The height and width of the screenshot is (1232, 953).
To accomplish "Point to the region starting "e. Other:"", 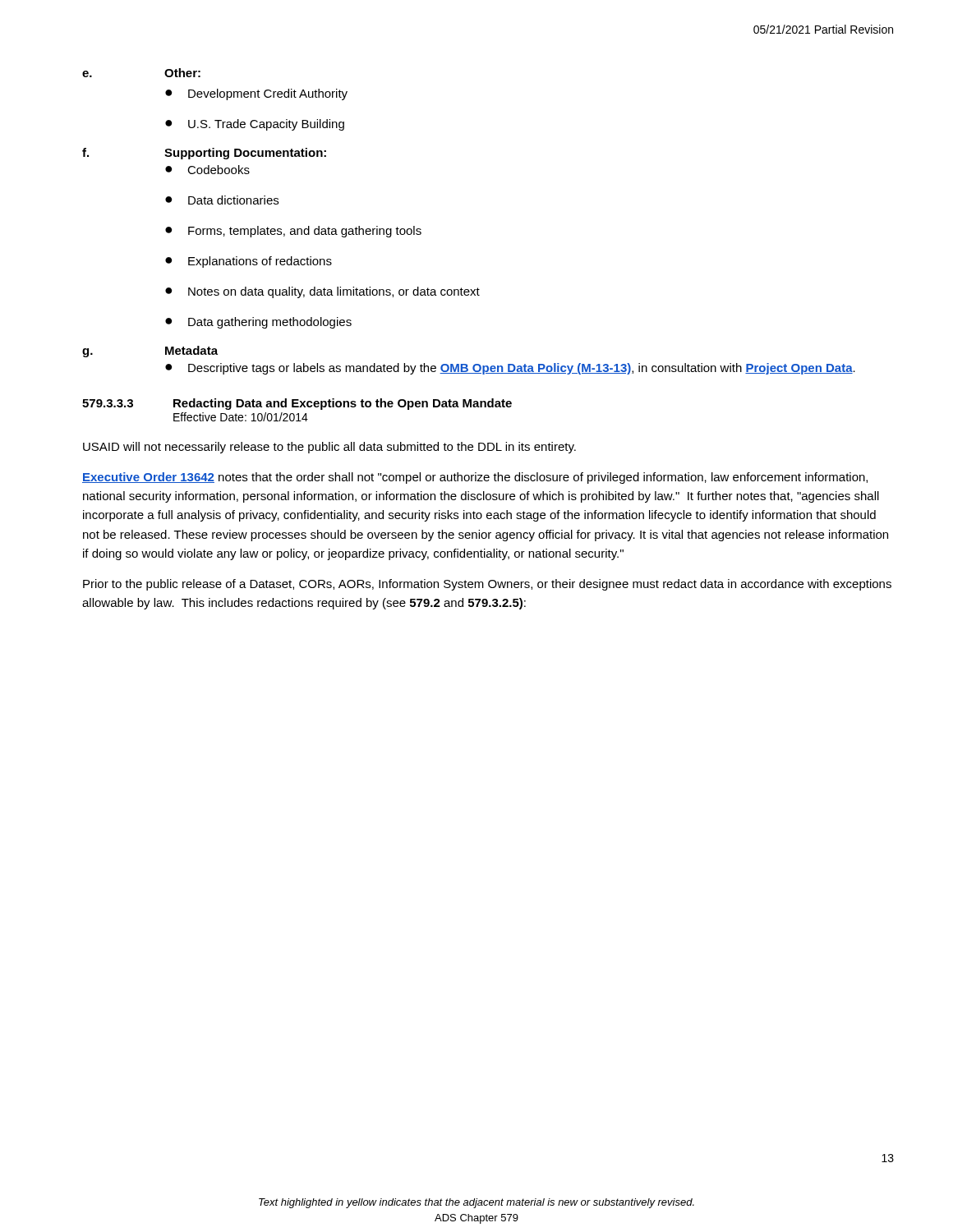I will (85, 72).
